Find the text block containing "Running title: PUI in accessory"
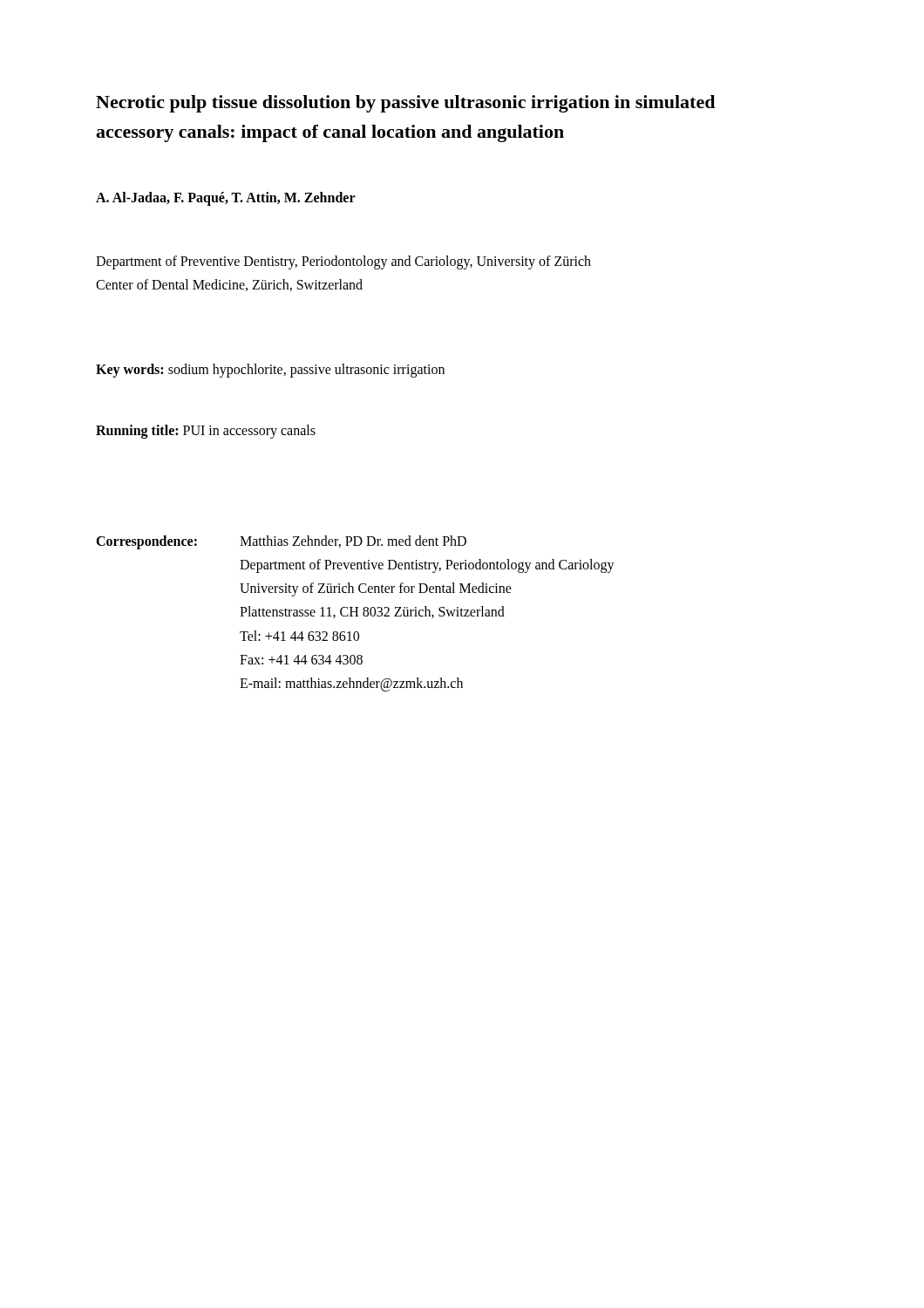924x1308 pixels. (206, 430)
